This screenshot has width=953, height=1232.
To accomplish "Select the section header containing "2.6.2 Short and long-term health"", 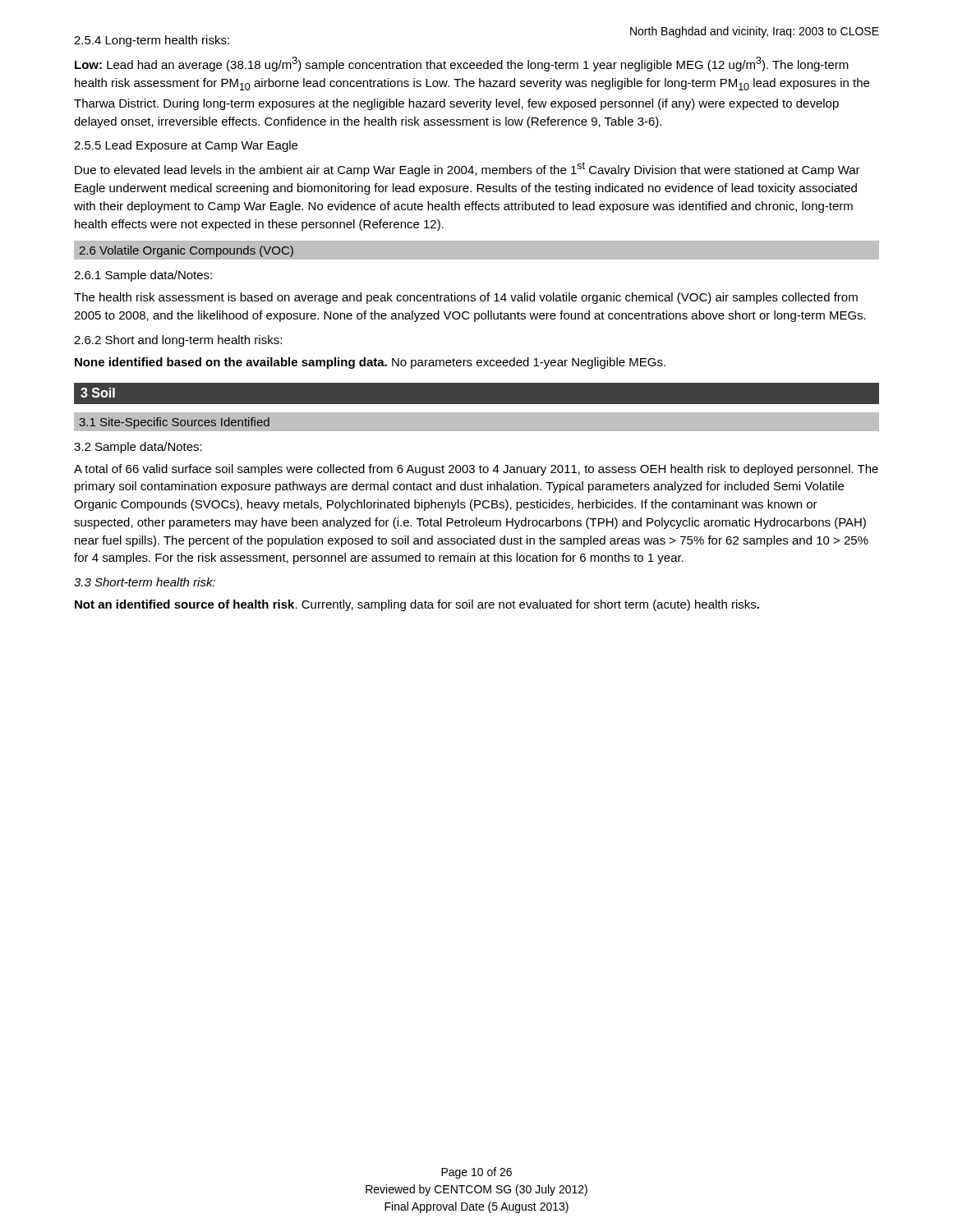I will click(178, 339).
